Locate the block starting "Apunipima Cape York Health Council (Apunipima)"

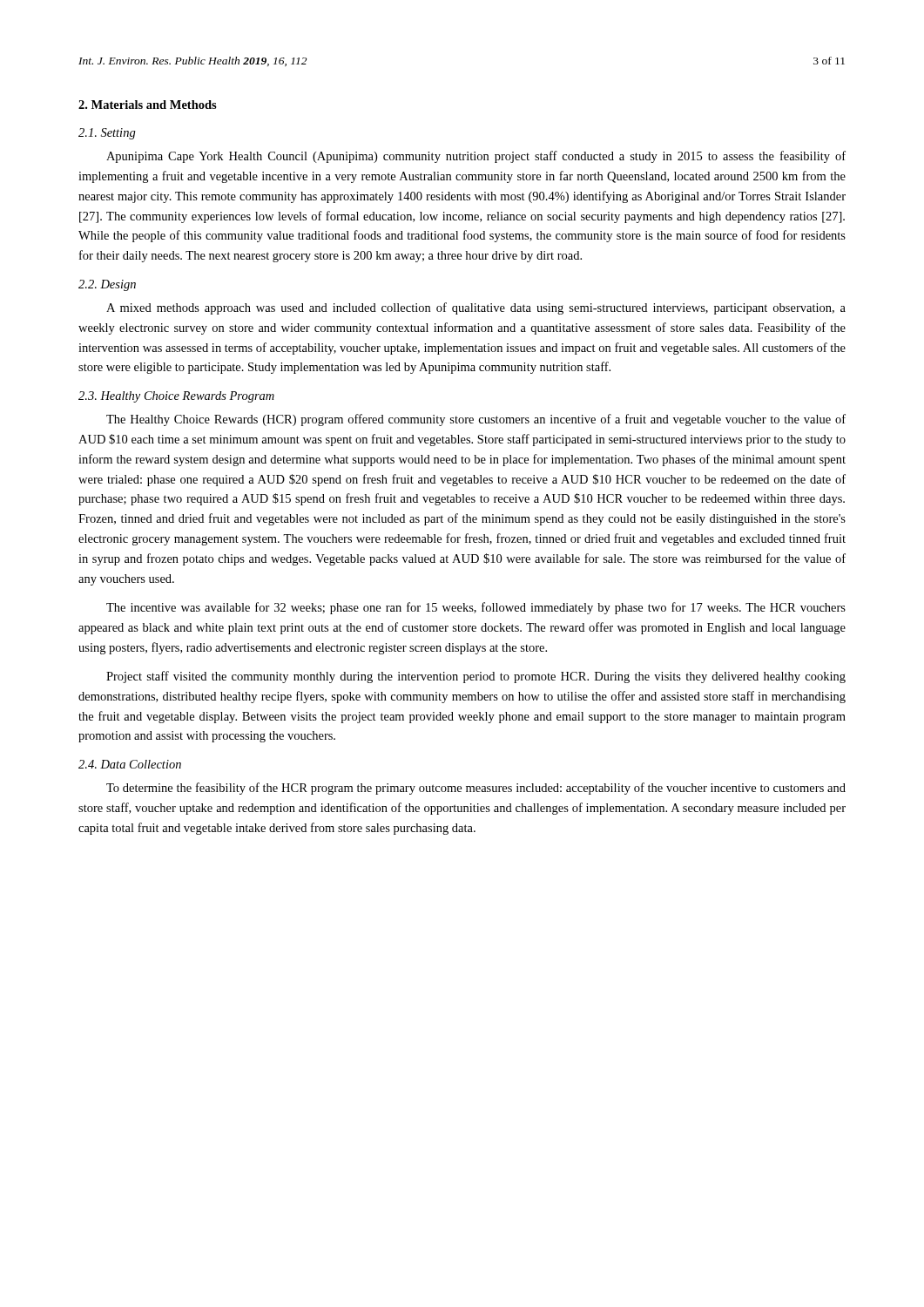(x=462, y=206)
